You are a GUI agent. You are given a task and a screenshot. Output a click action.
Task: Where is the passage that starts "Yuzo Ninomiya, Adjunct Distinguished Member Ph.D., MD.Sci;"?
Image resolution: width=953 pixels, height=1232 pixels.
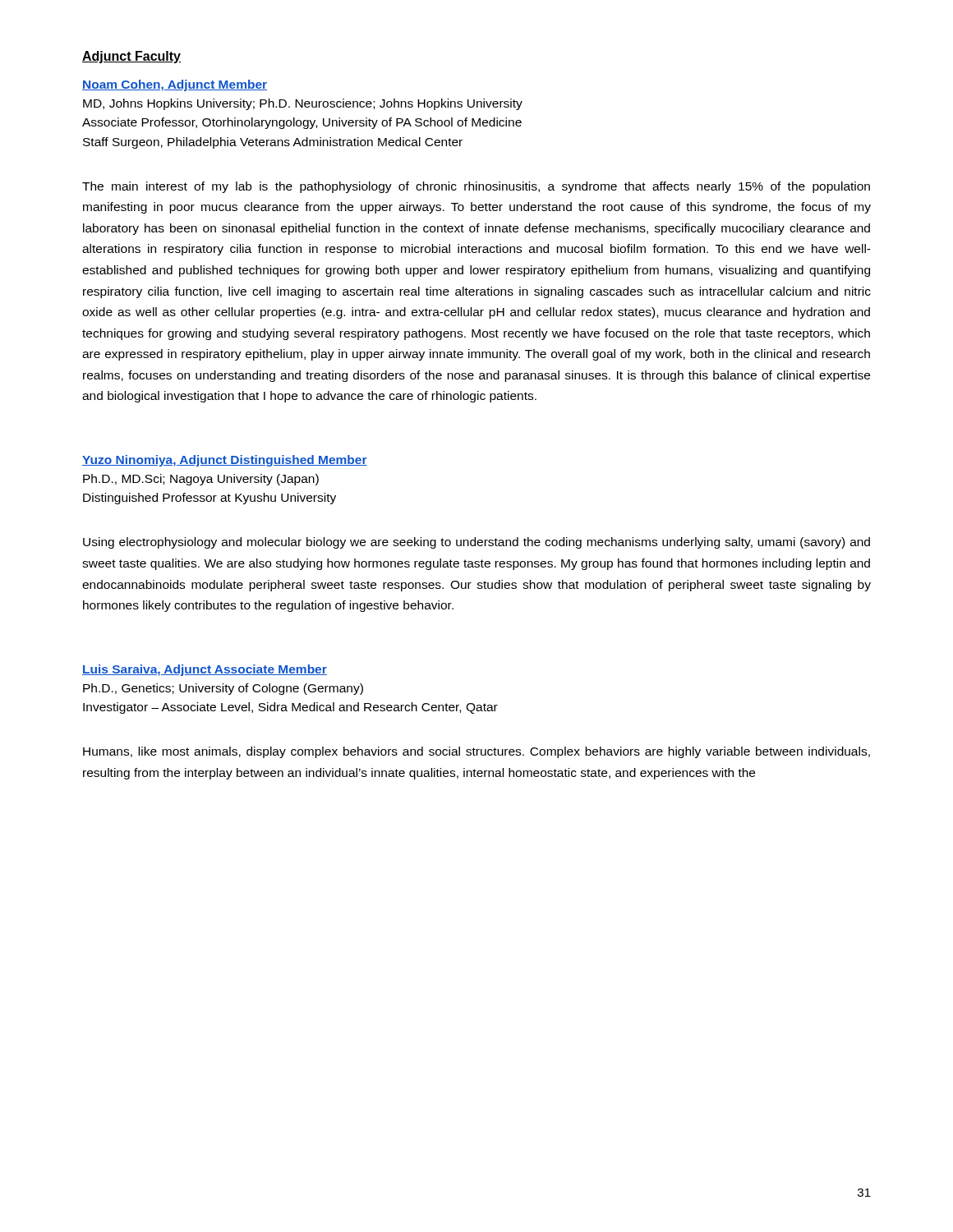[225, 461]
